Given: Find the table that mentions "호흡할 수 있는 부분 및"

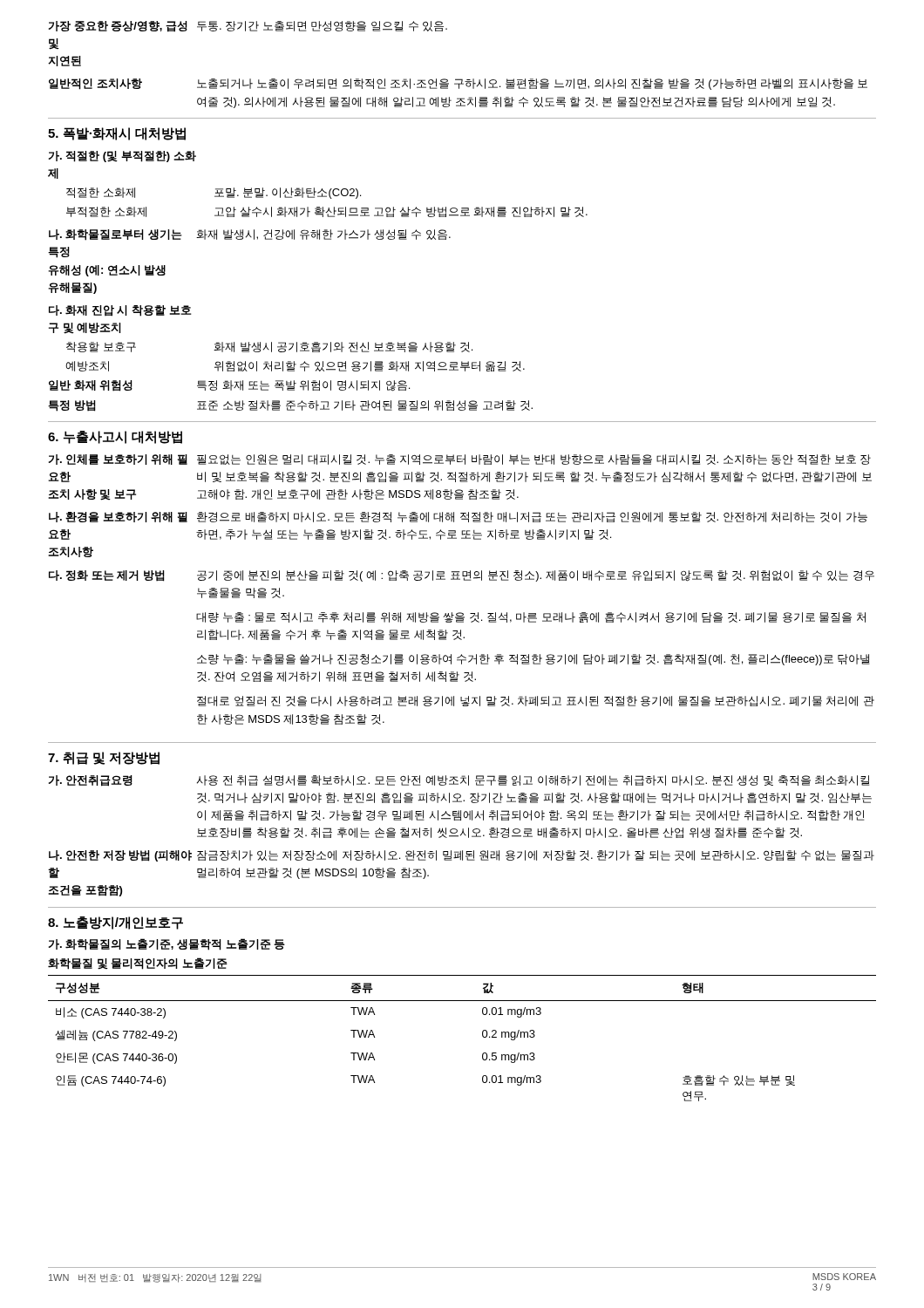Looking at the screenshot, I should click(462, 1041).
